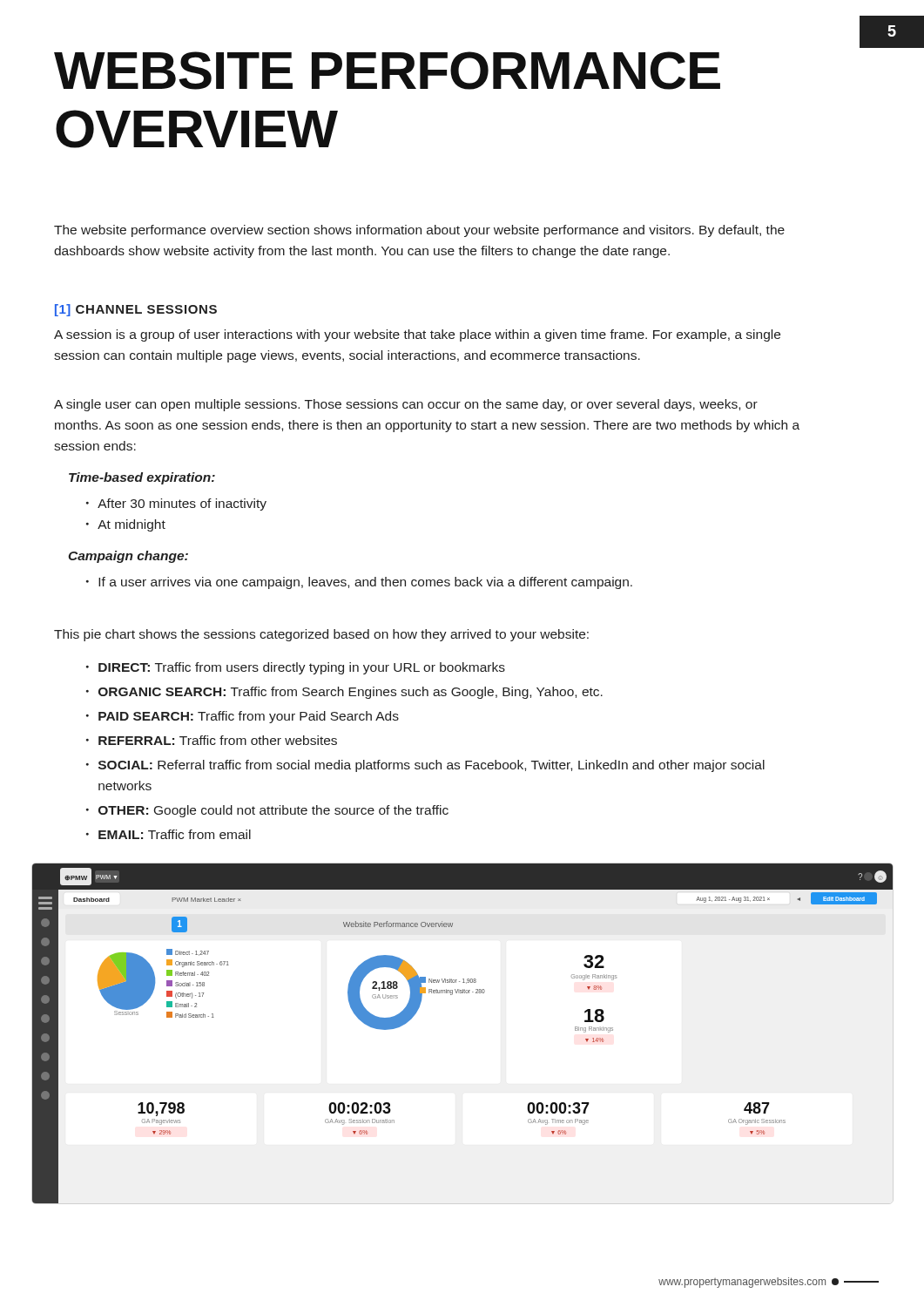Image resolution: width=924 pixels, height=1307 pixels.
Task: Select the block starting "● PAID SEARCH: Traffic from your"
Action: [x=242, y=716]
